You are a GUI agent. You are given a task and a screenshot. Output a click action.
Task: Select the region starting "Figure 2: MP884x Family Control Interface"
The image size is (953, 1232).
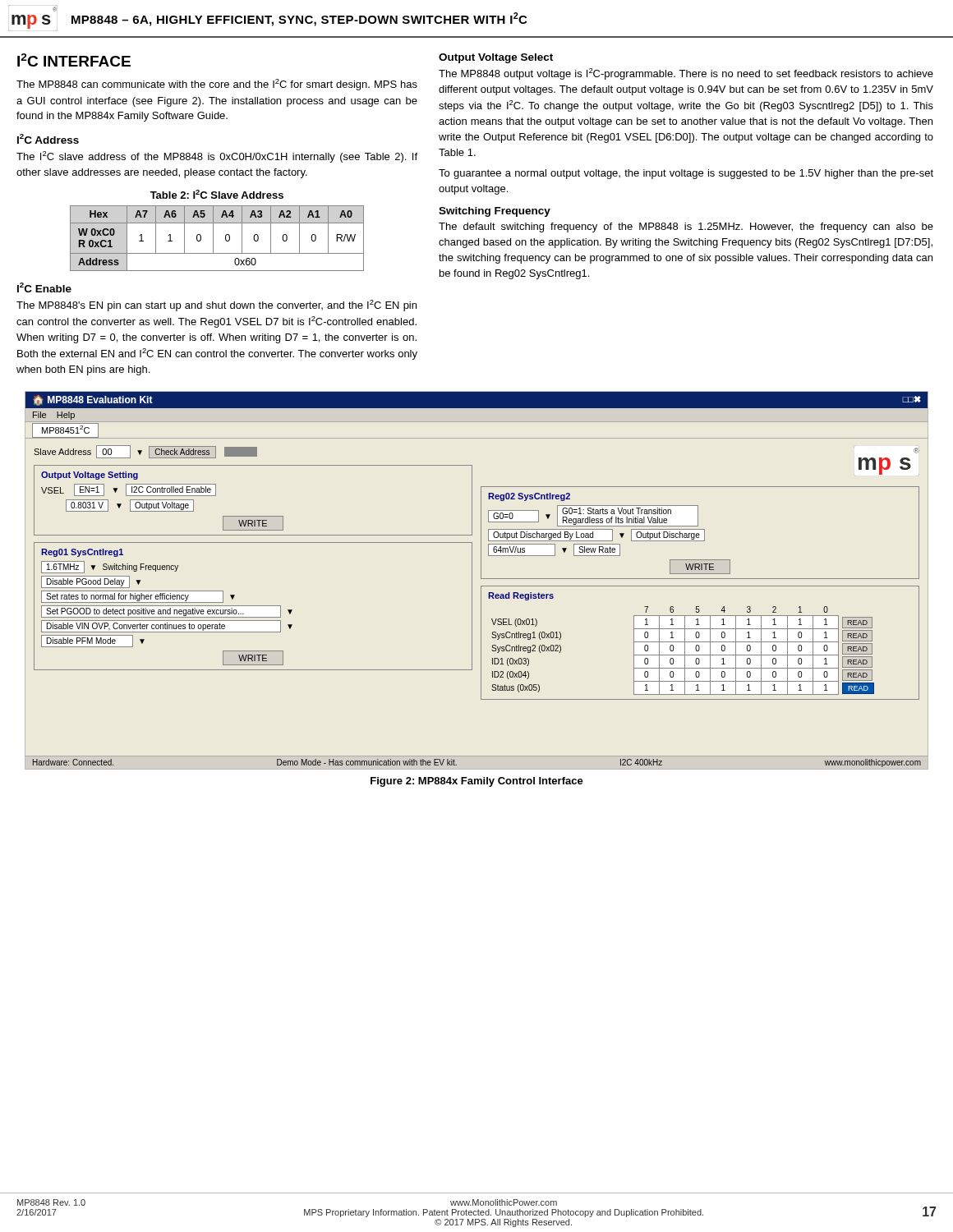pos(476,781)
